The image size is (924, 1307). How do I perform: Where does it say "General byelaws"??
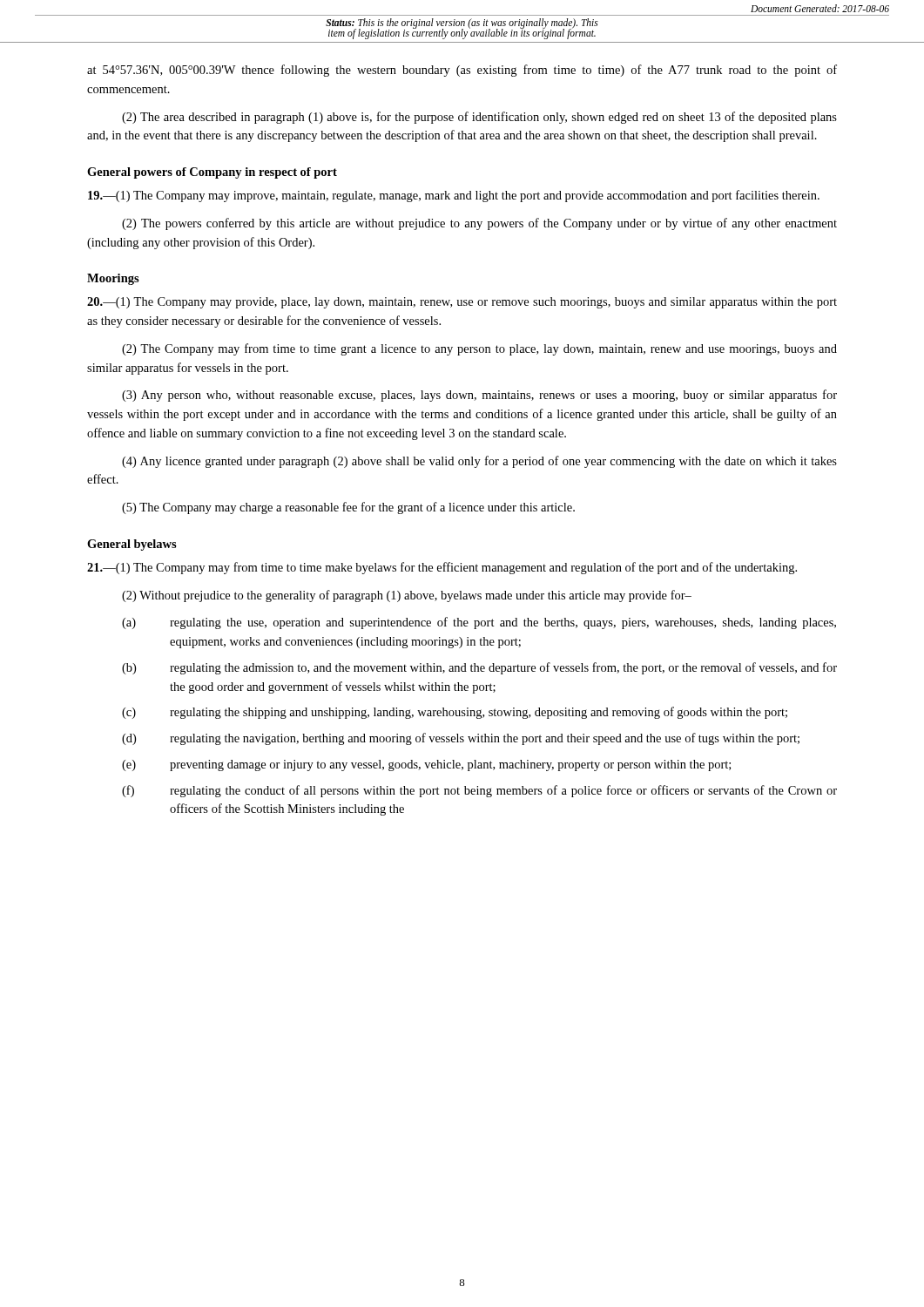[132, 544]
